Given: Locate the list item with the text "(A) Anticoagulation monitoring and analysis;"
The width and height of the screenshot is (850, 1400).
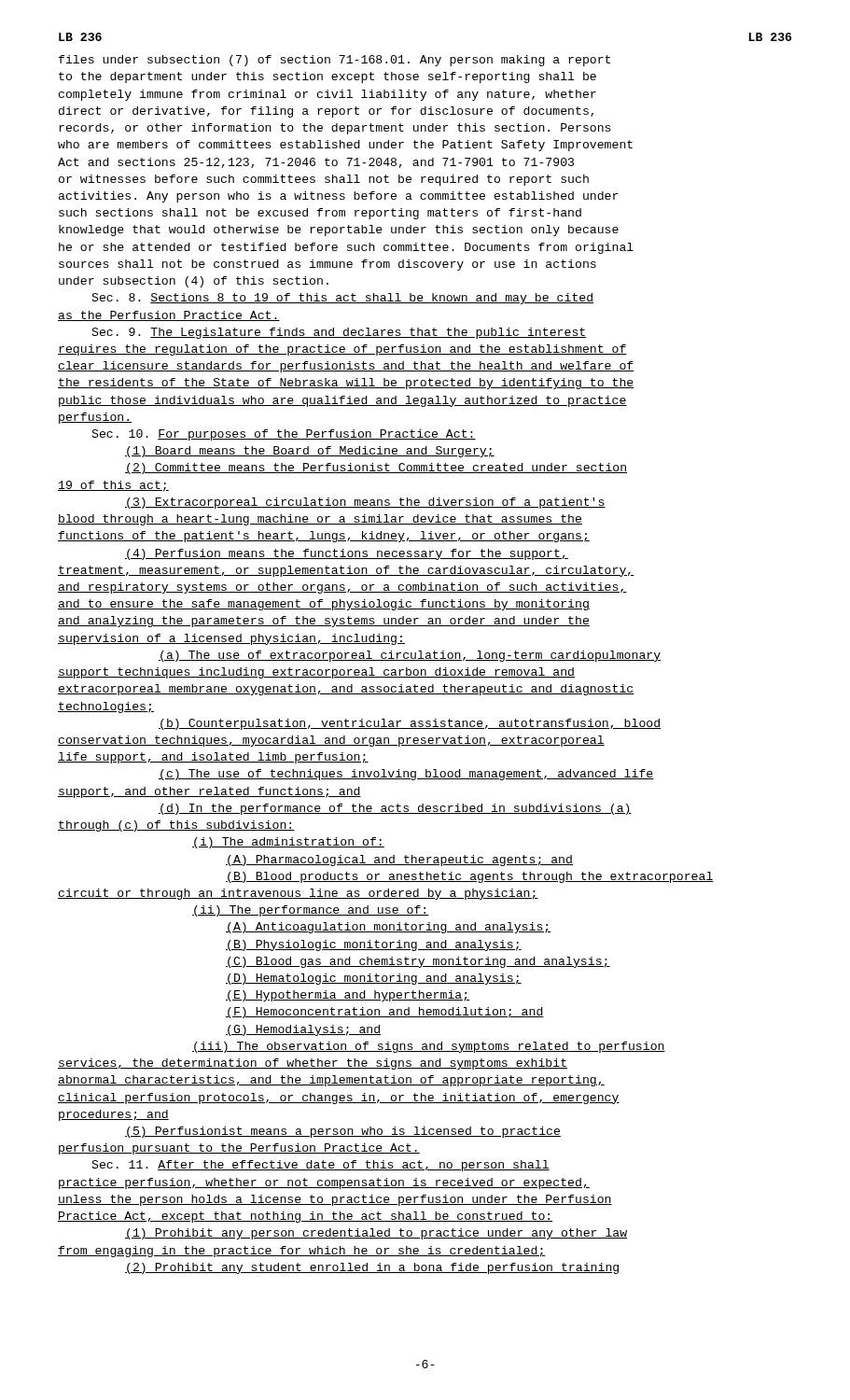Looking at the screenshot, I should coord(509,928).
